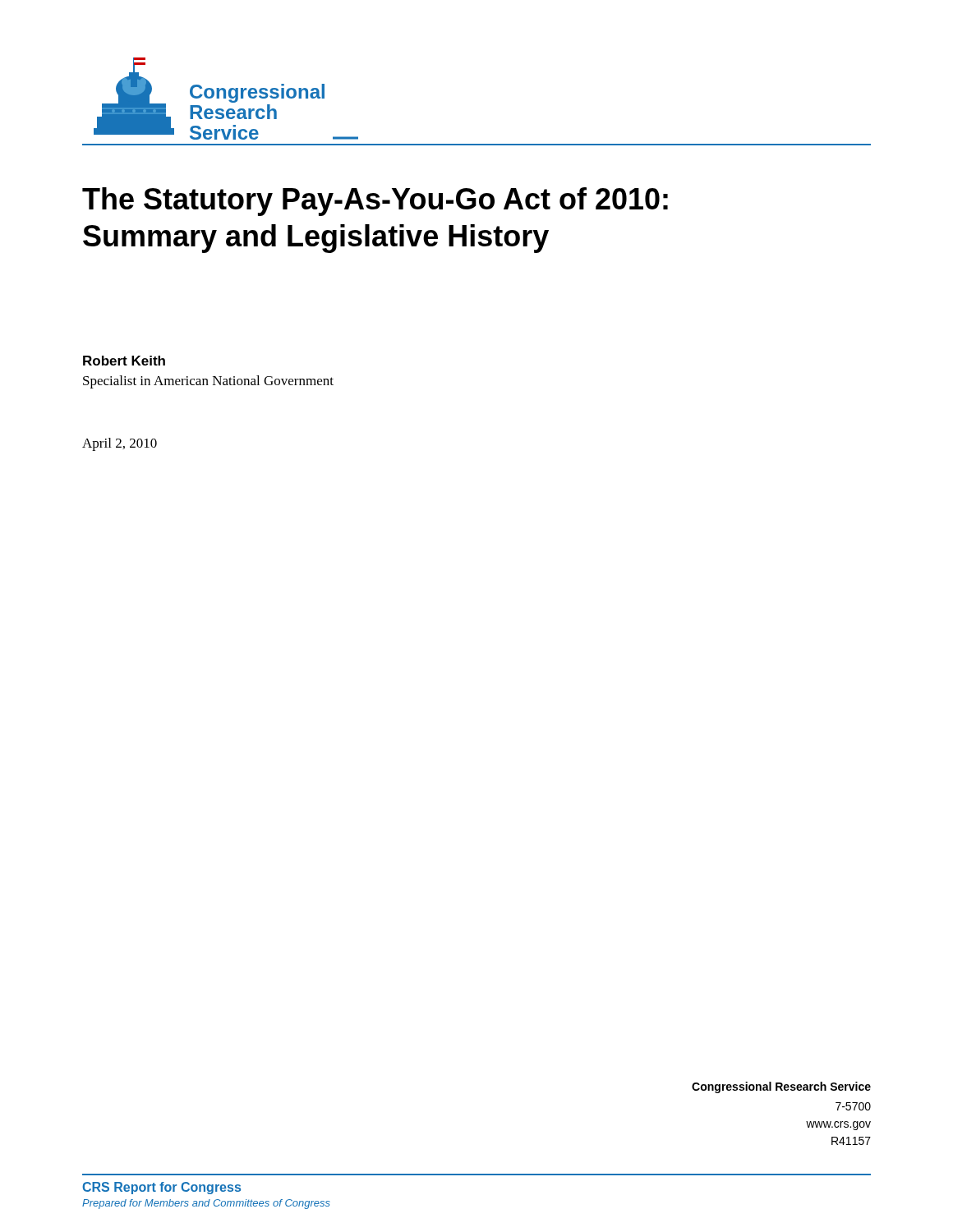Select the passage starting "April 2, 2010"
This screenshot has width=953, height=1232.
120,443
